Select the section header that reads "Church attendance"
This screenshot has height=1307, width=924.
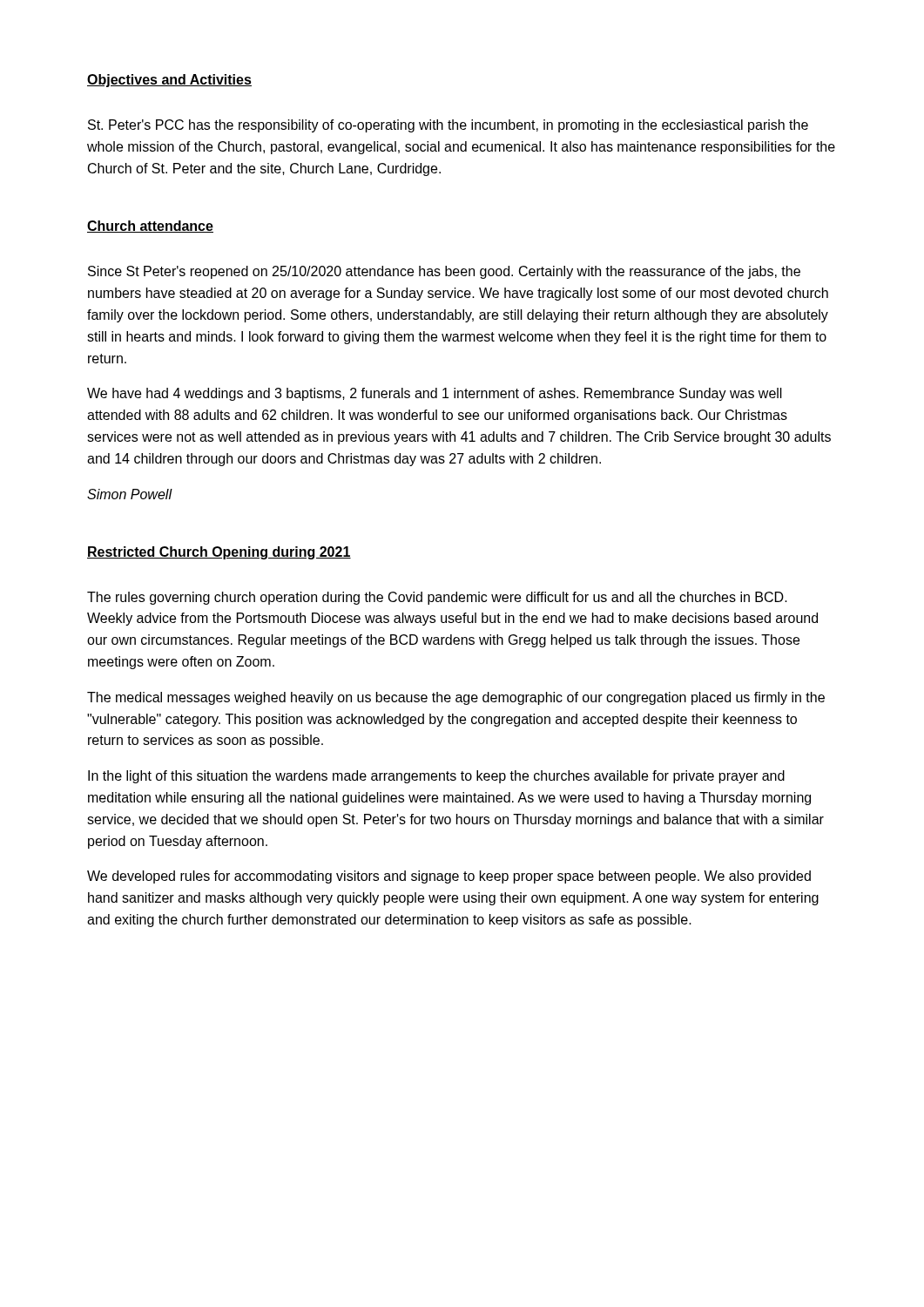pyautogui.click(x=150, y=227)
